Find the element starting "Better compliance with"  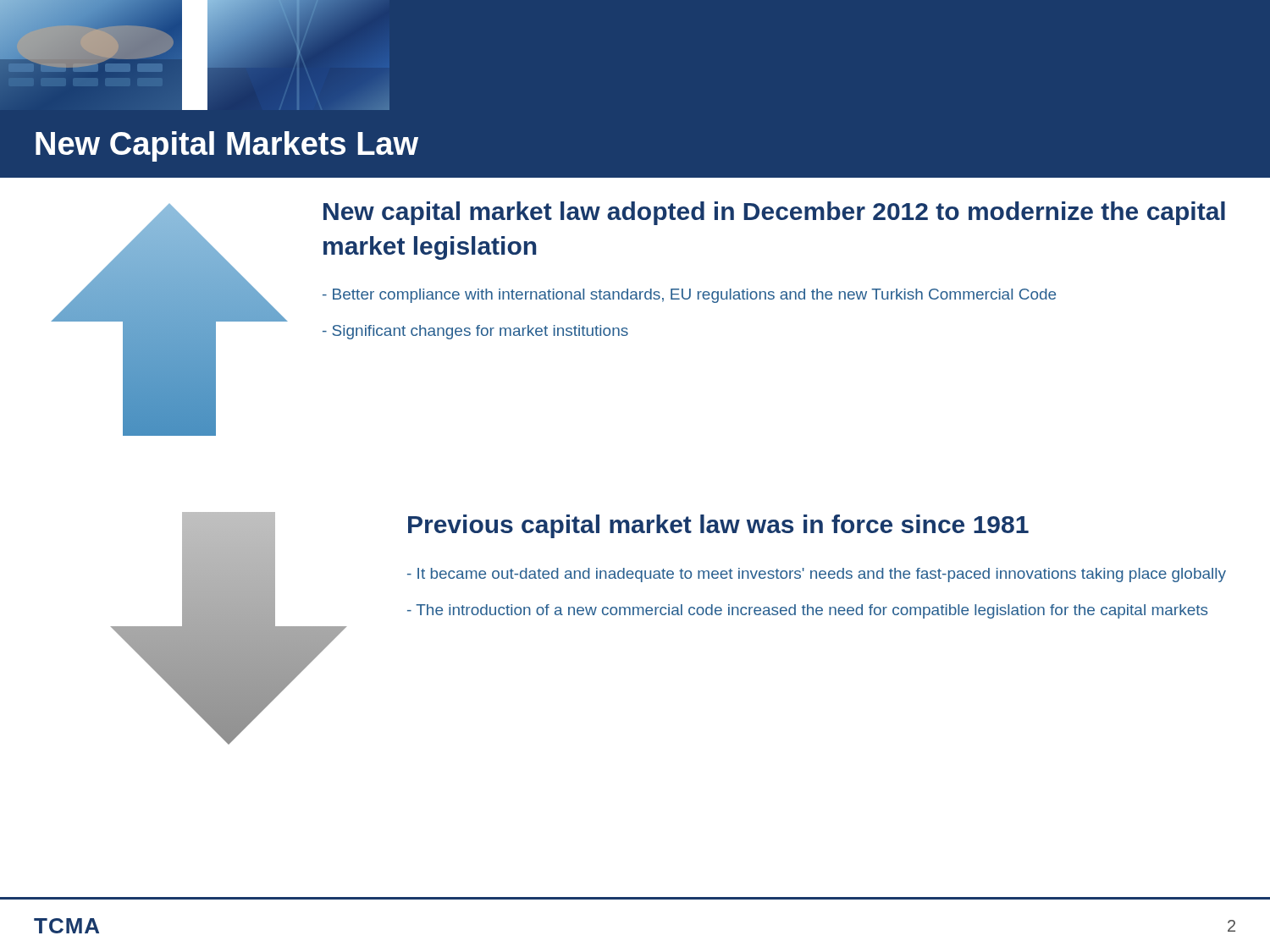pyautogui.click(x=689, y=294)
